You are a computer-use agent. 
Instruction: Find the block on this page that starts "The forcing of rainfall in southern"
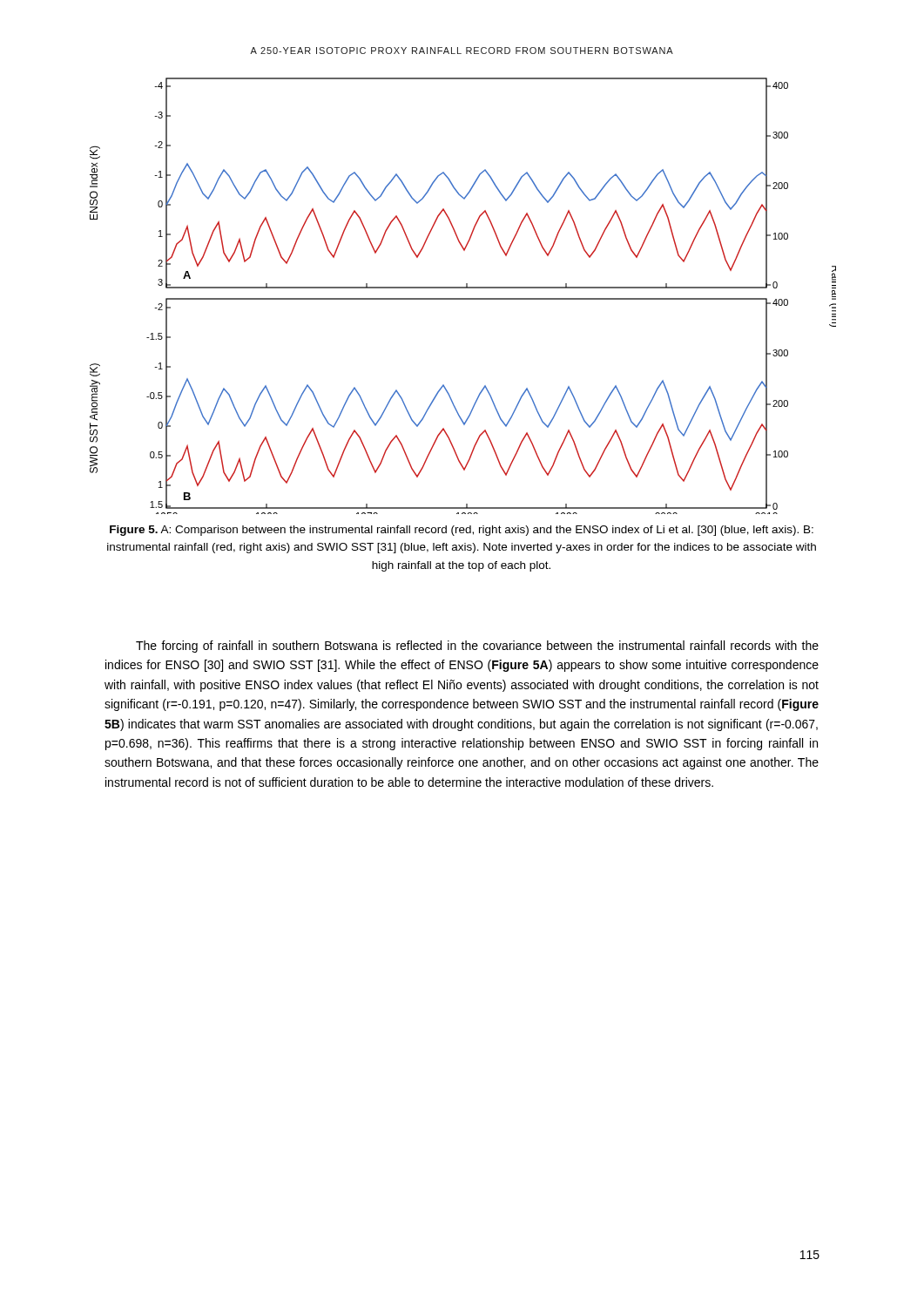462,714
